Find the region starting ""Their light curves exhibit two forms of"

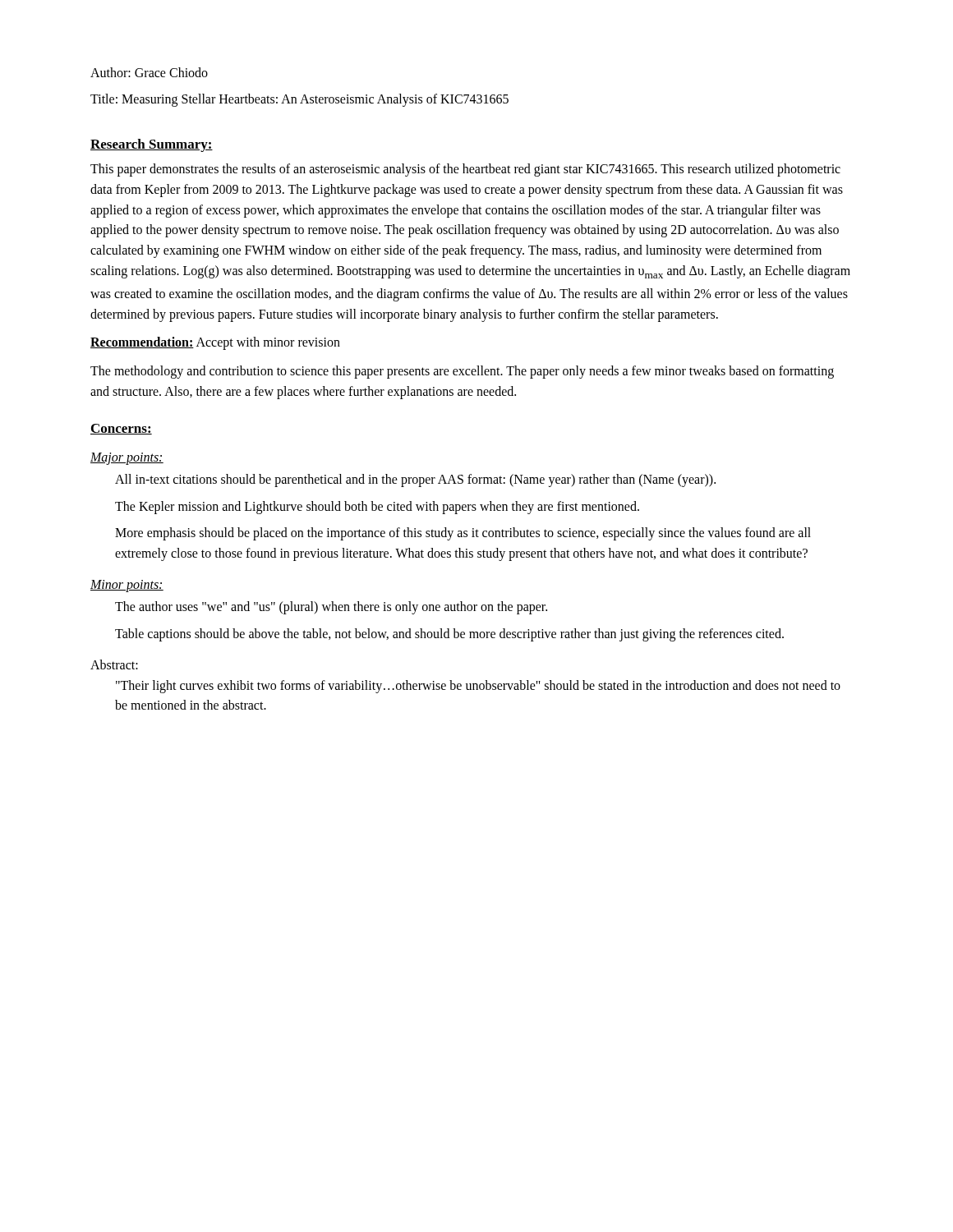pos(478,695)
